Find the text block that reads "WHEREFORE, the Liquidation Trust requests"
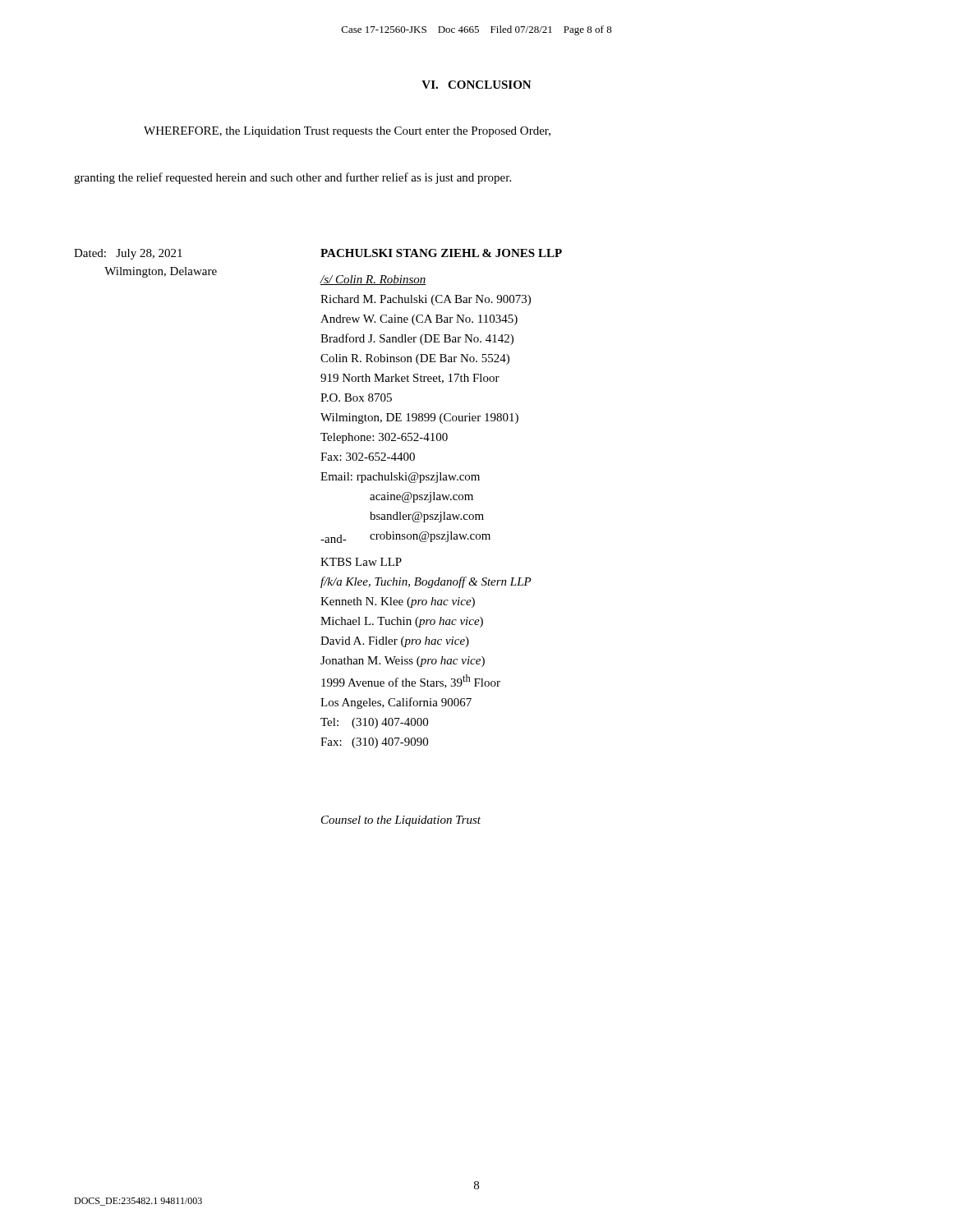The image size is (953, 1232). (348, 131)
